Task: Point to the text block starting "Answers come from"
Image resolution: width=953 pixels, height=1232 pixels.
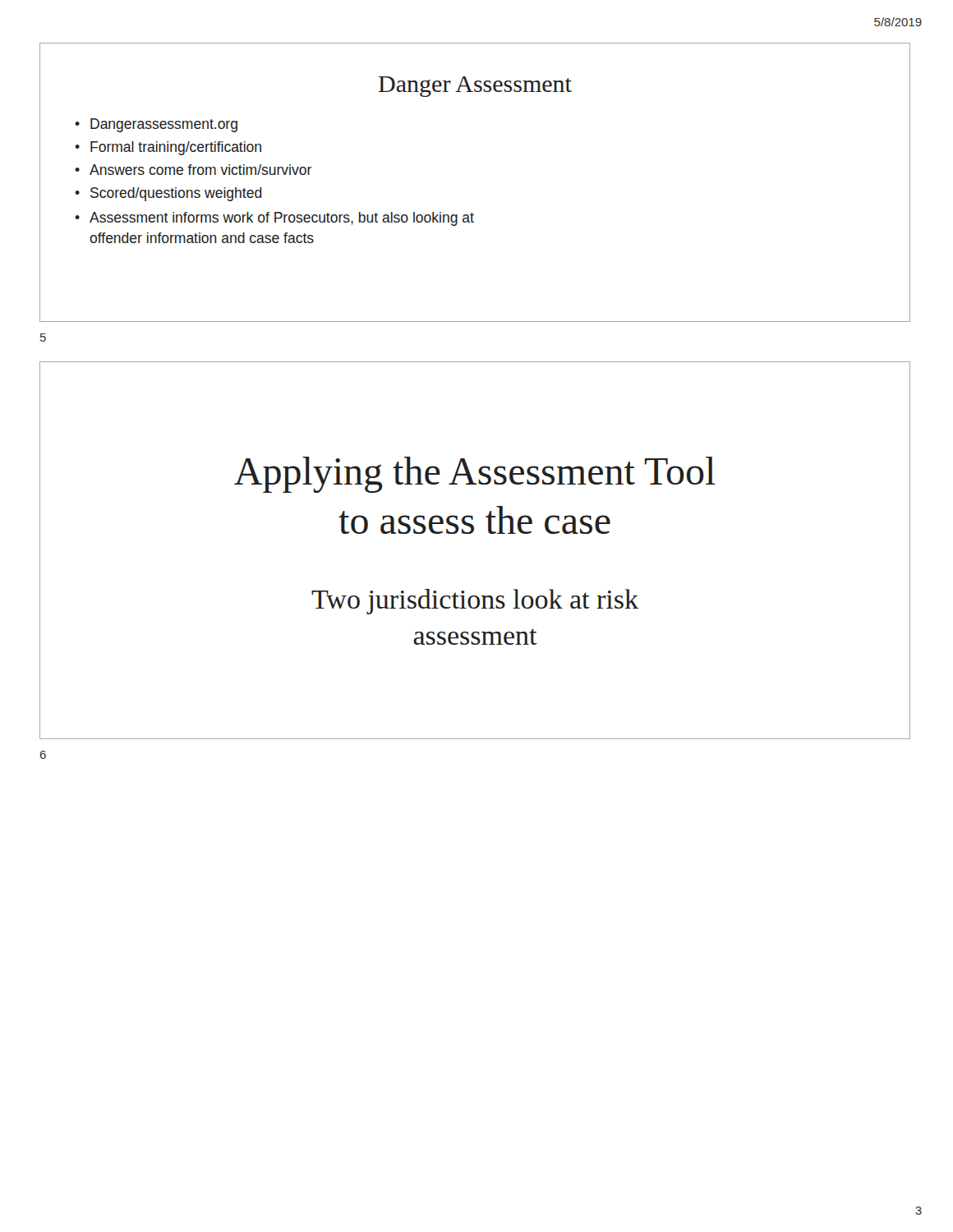Action: (201, 170)
